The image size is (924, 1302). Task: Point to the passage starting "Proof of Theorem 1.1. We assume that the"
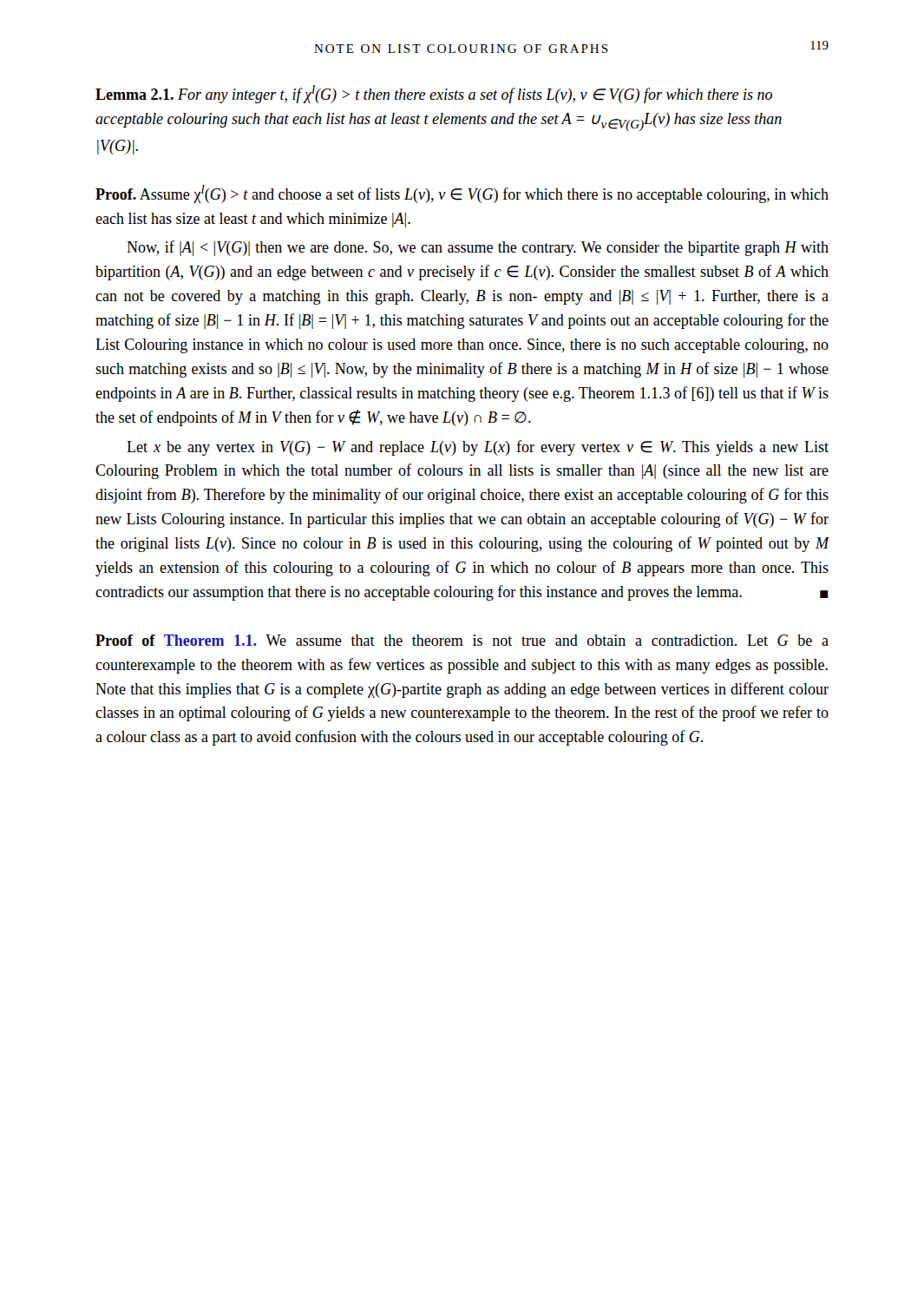tap(462, 690)
